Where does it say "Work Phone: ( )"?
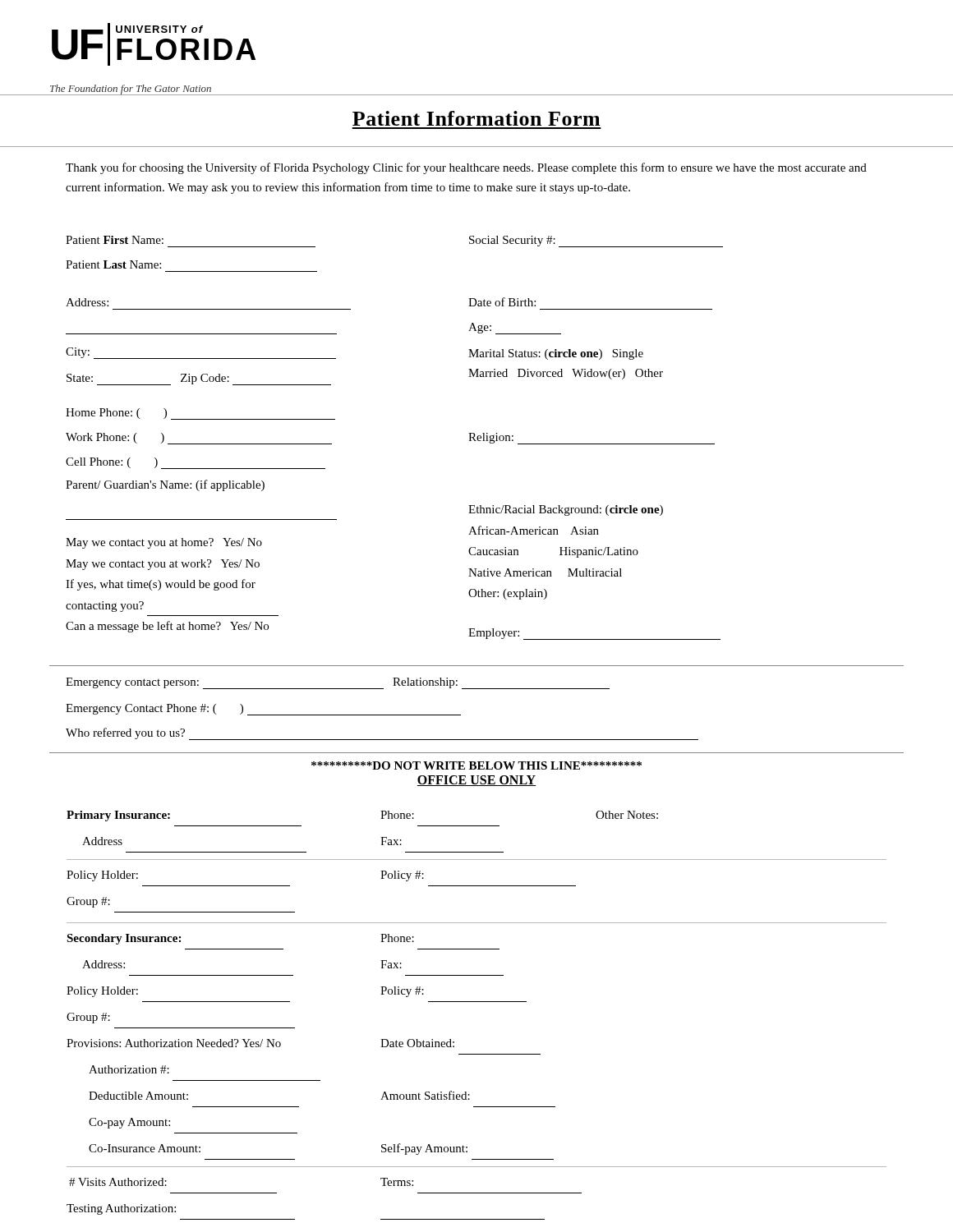 (x=199, y=437)
